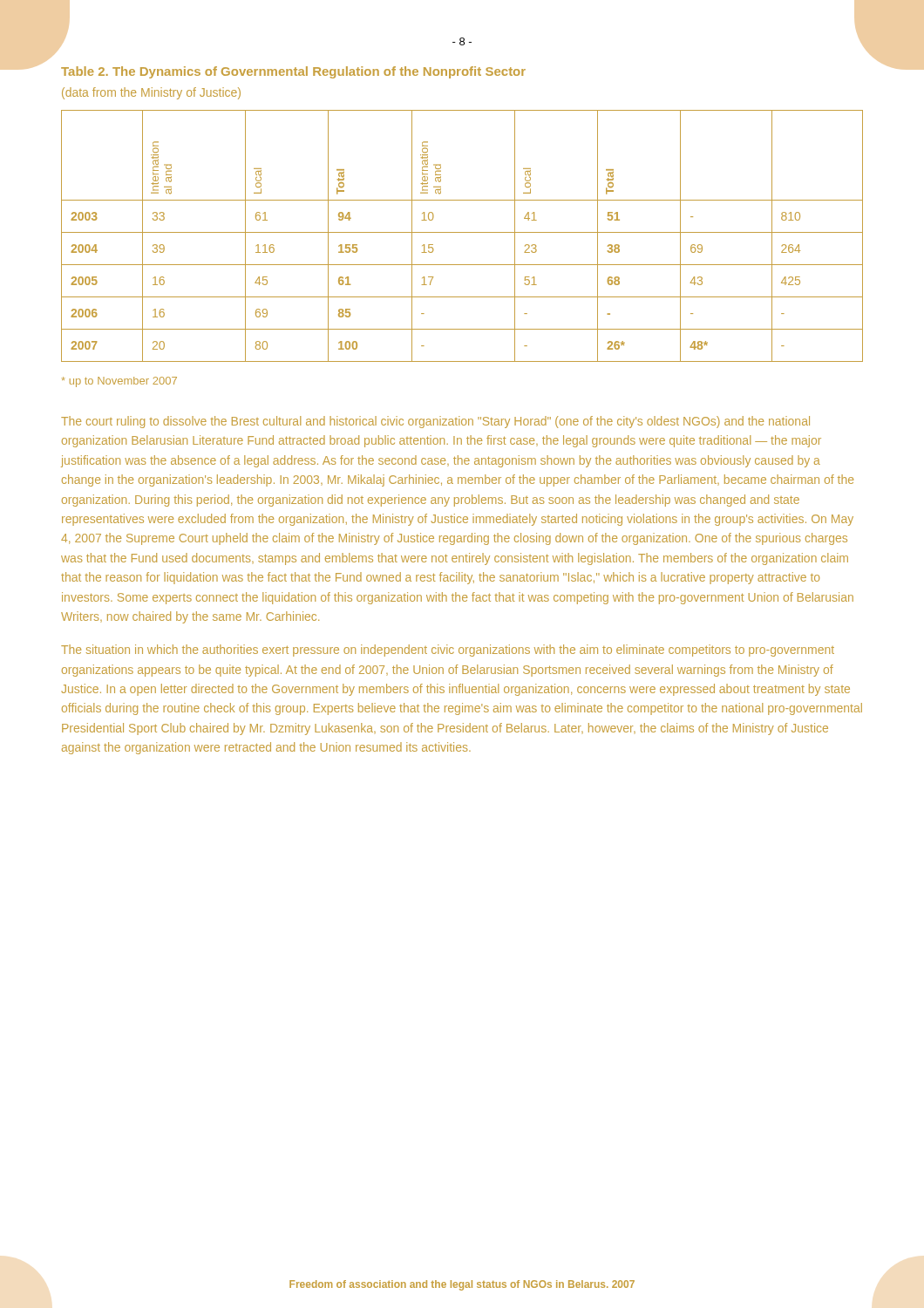Find the title on this page that starts "Table 2. The Dynamics of Governmental Regulation of"
The image size is (924, 1308).
(293, 71)
